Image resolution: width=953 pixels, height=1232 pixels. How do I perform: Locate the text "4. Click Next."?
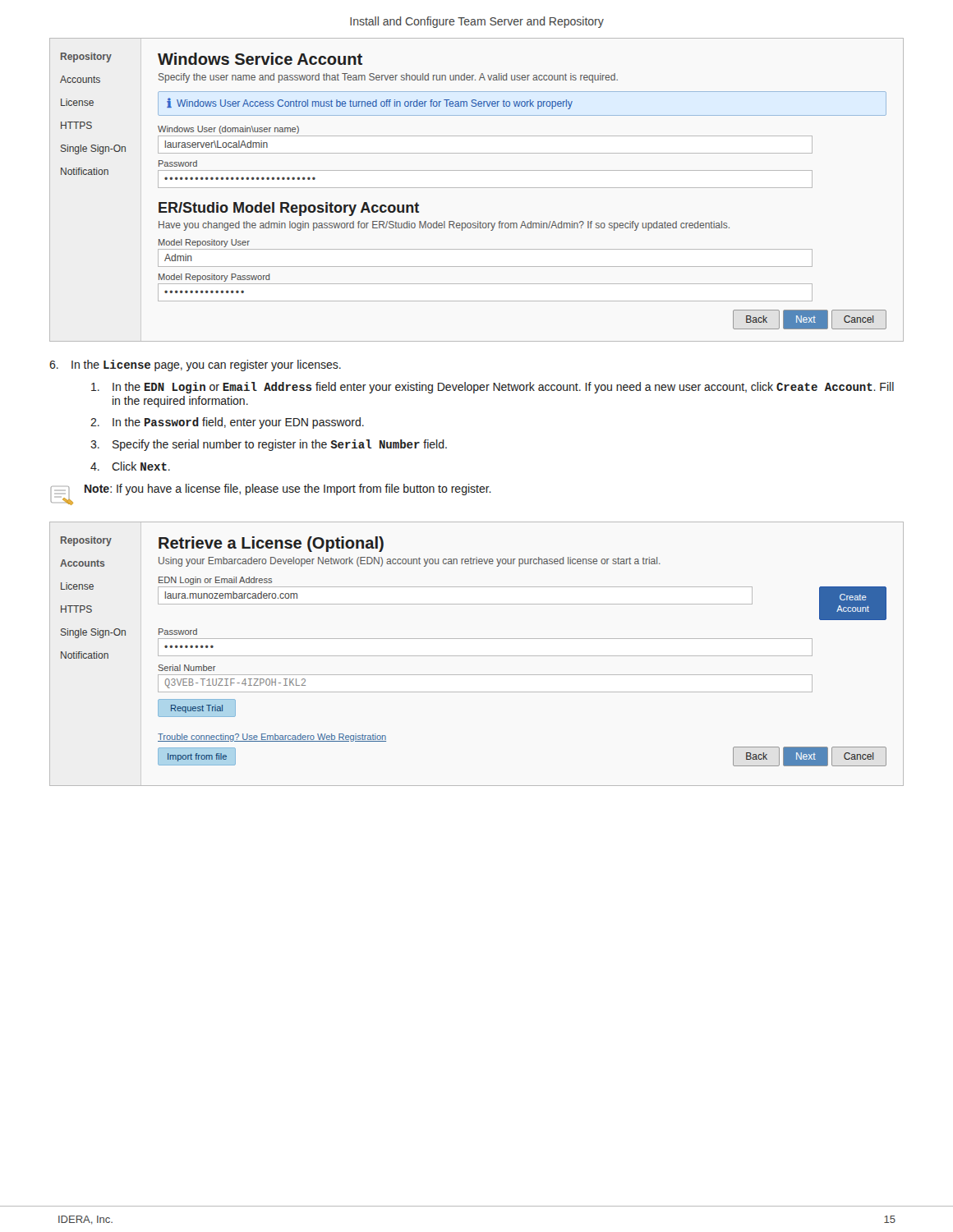(131, 467)
